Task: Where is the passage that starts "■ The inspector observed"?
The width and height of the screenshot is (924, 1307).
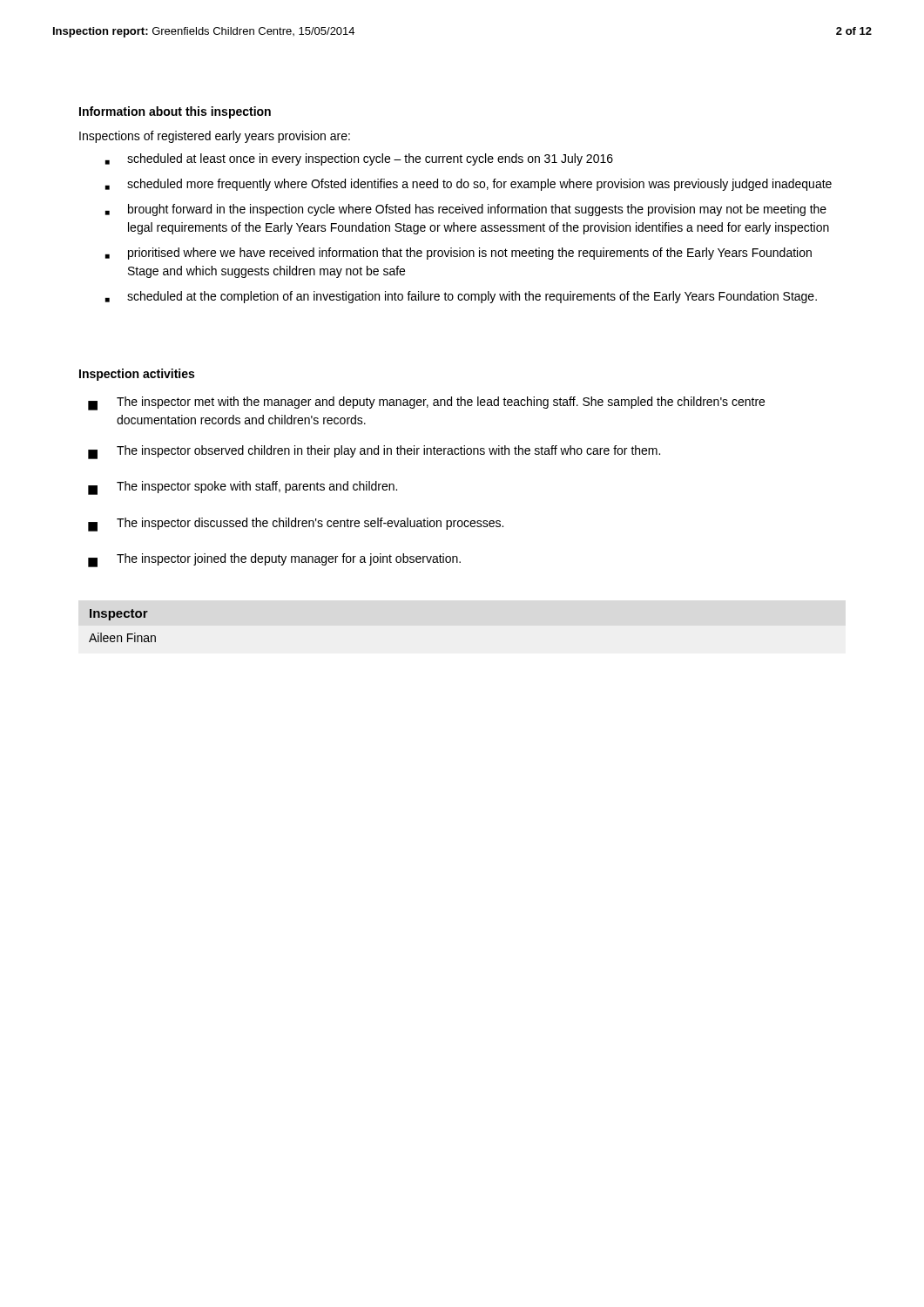Action: point(374,454)
